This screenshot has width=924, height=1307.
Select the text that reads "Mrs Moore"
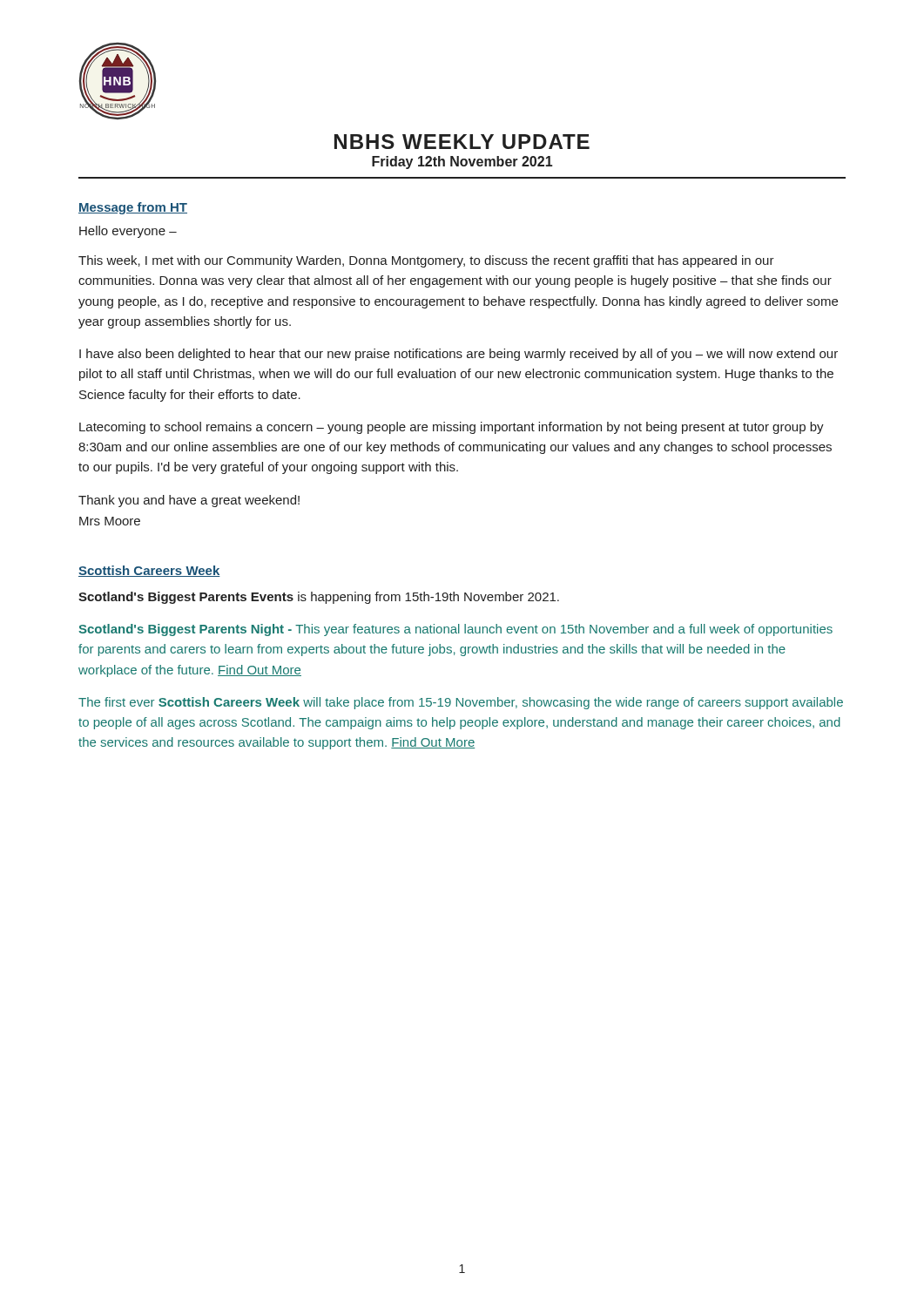click(x=110, y=520)
